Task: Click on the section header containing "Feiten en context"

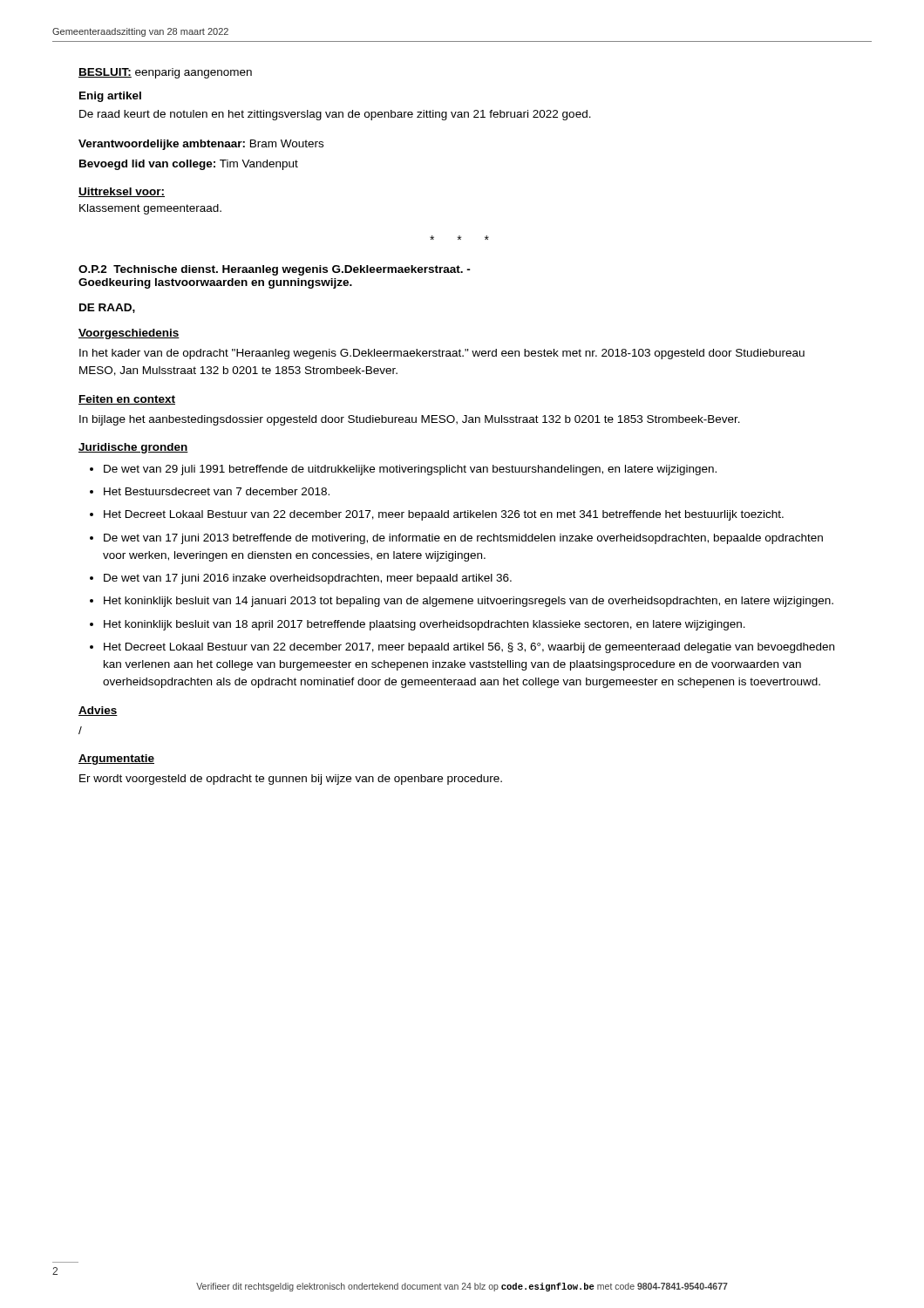Action: click(127, 399)
